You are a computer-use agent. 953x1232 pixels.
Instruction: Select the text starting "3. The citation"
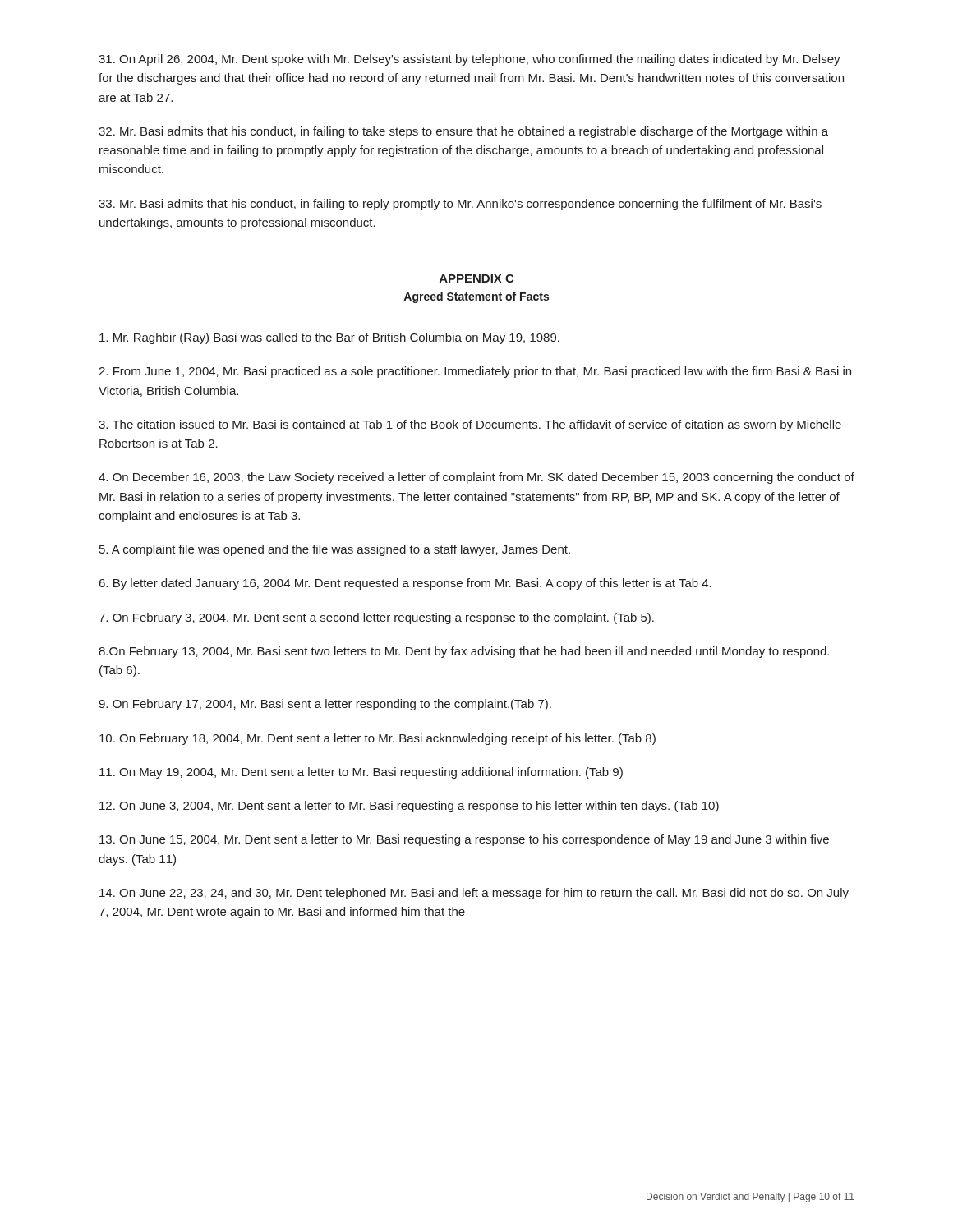pos(470,434)
